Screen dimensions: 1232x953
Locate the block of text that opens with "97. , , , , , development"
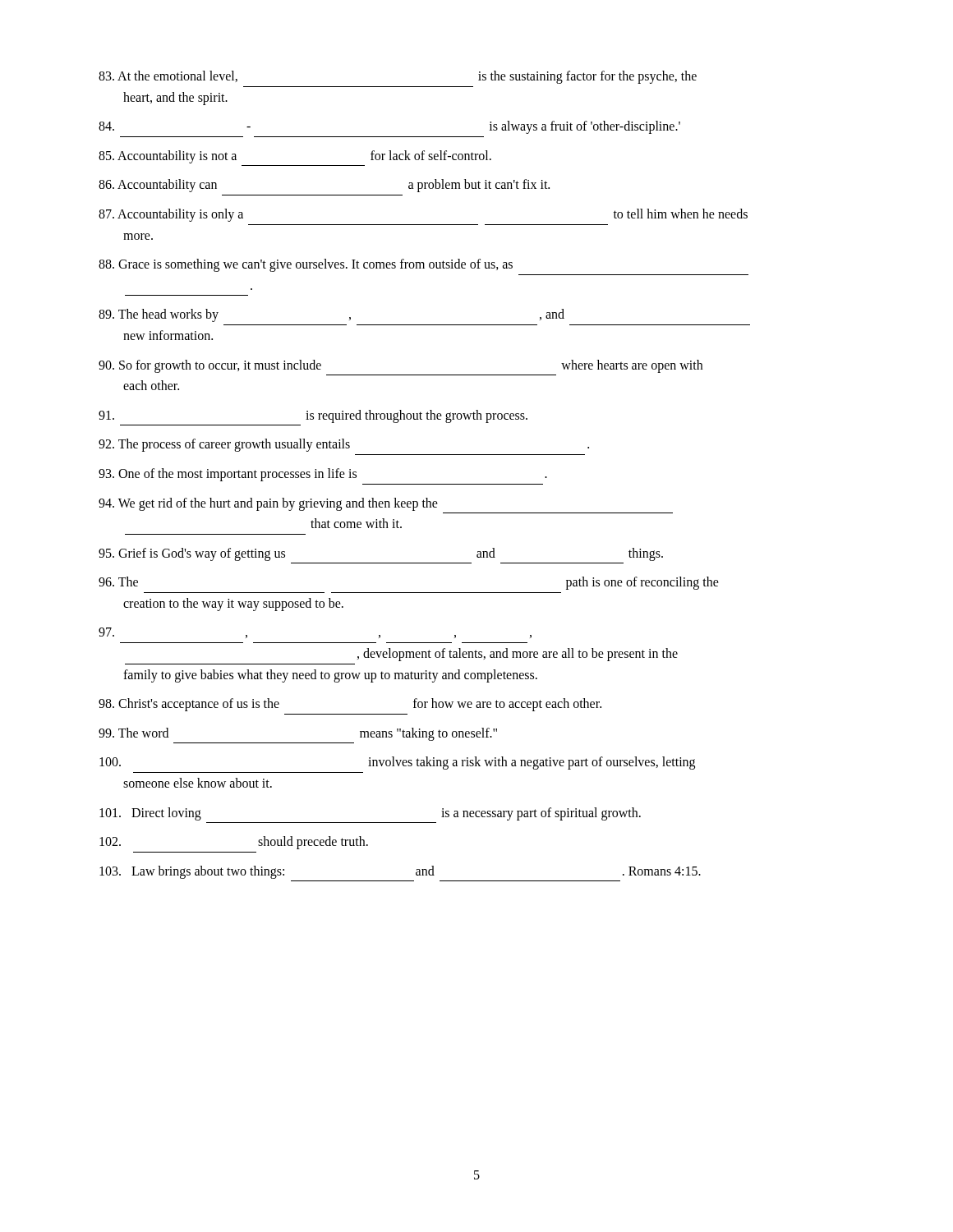click(476, 655)
